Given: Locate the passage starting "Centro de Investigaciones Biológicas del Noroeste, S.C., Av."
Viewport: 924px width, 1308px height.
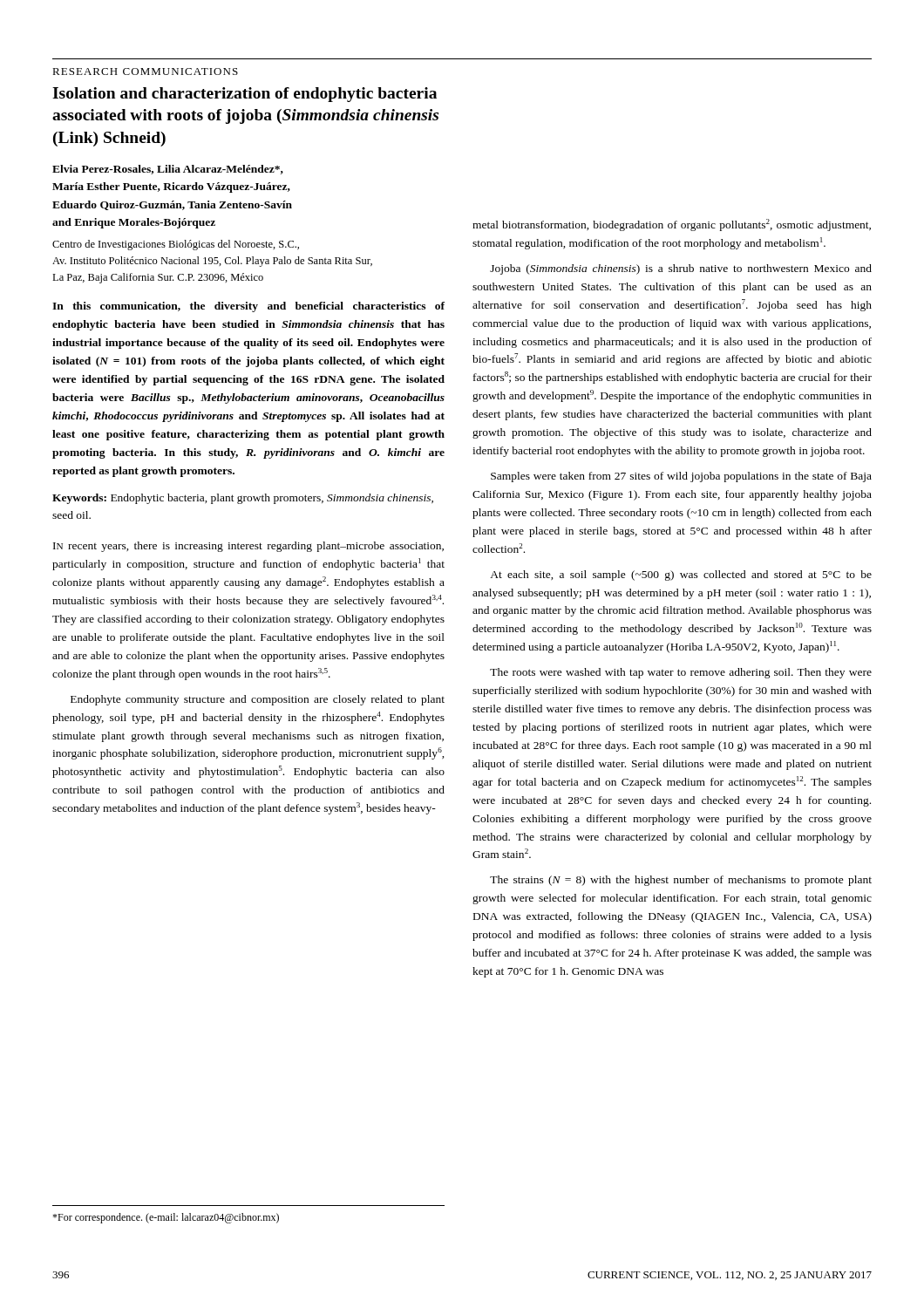Looking at the screenshot, I should pyautogui.click(x=212, y=261).
